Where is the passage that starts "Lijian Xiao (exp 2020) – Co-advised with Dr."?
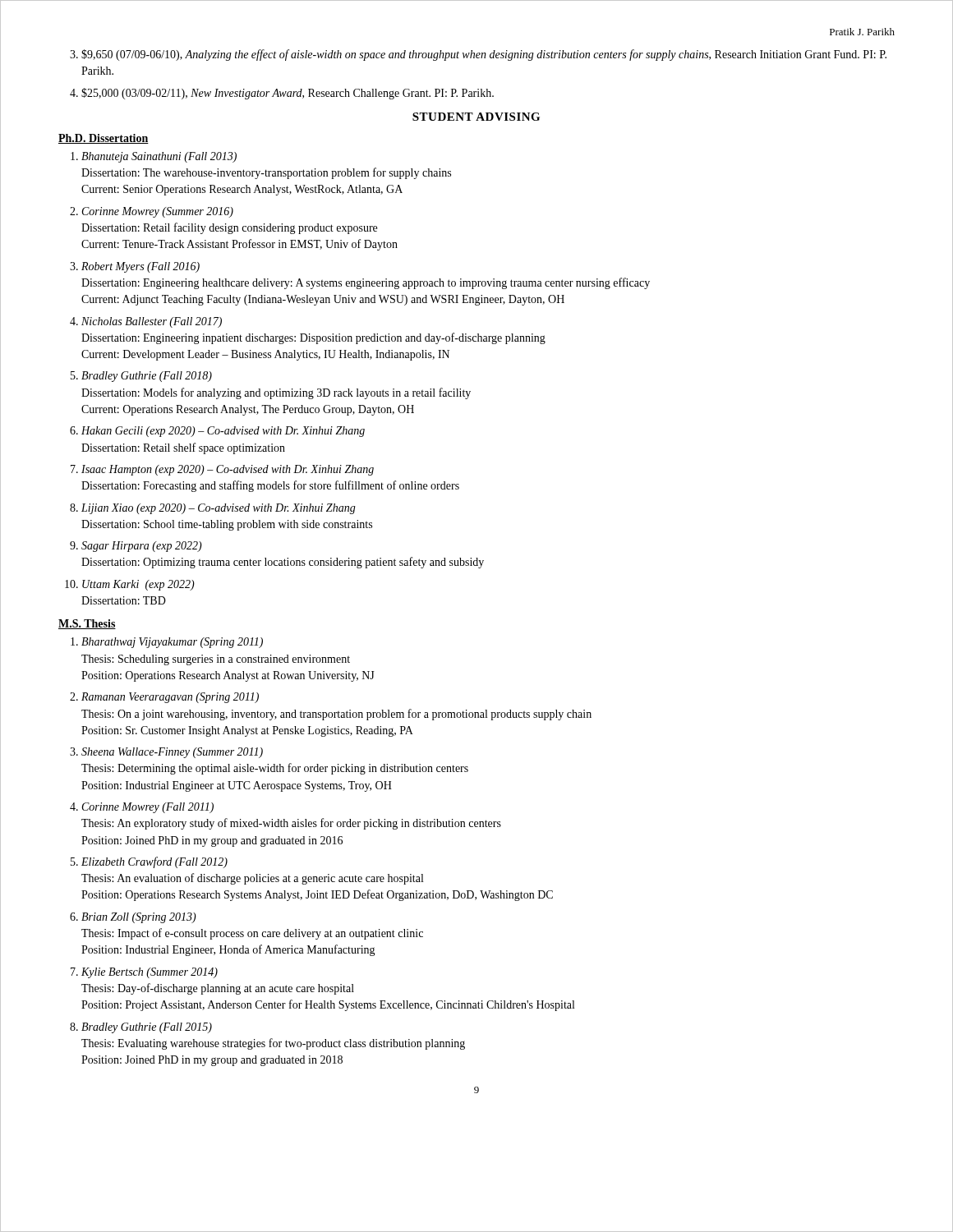Screen dimensions: 1232x953 (x=219, y=509)
